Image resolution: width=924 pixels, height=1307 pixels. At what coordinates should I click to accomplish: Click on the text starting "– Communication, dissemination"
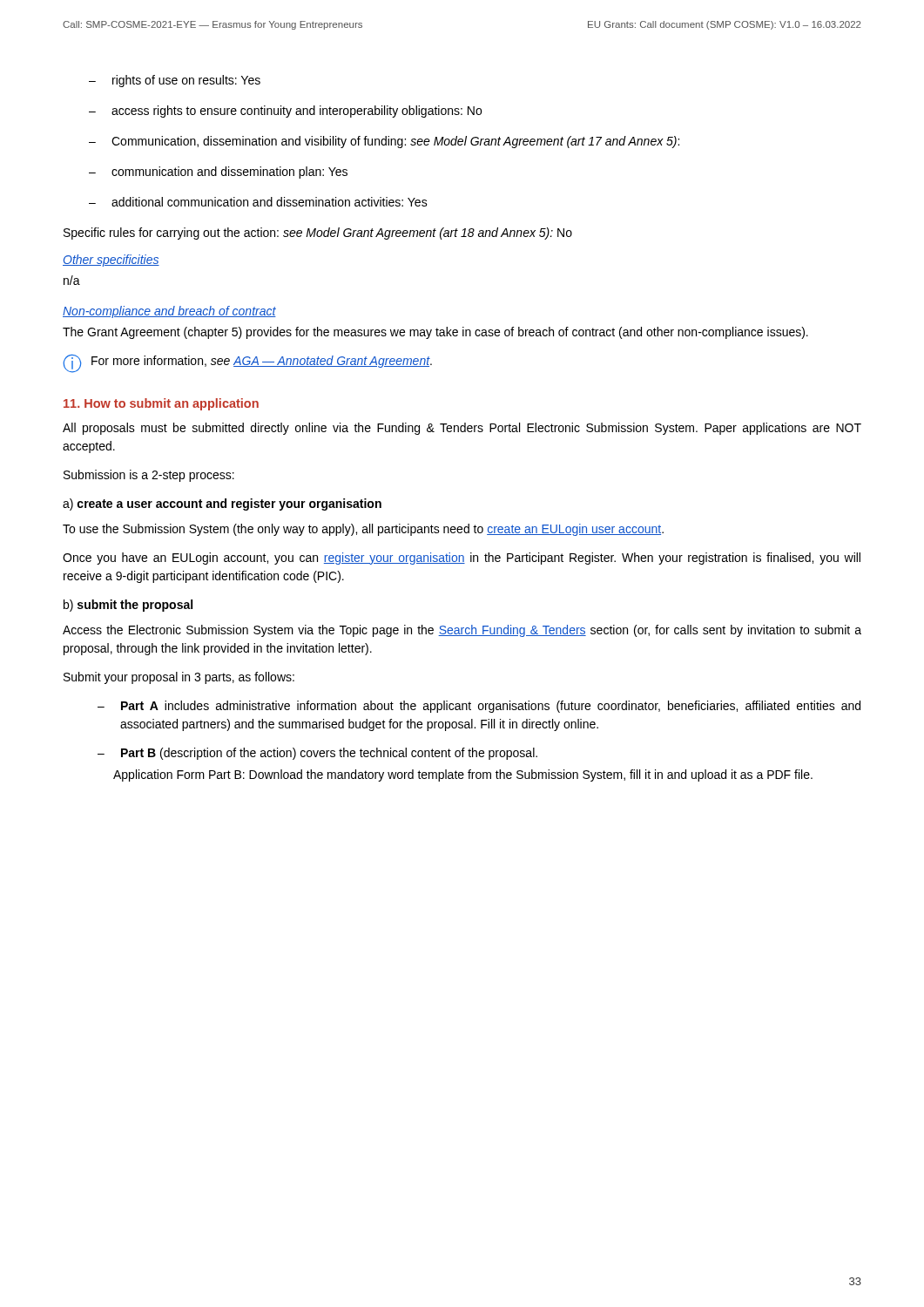pyautogui.click(x=385, y=142)
